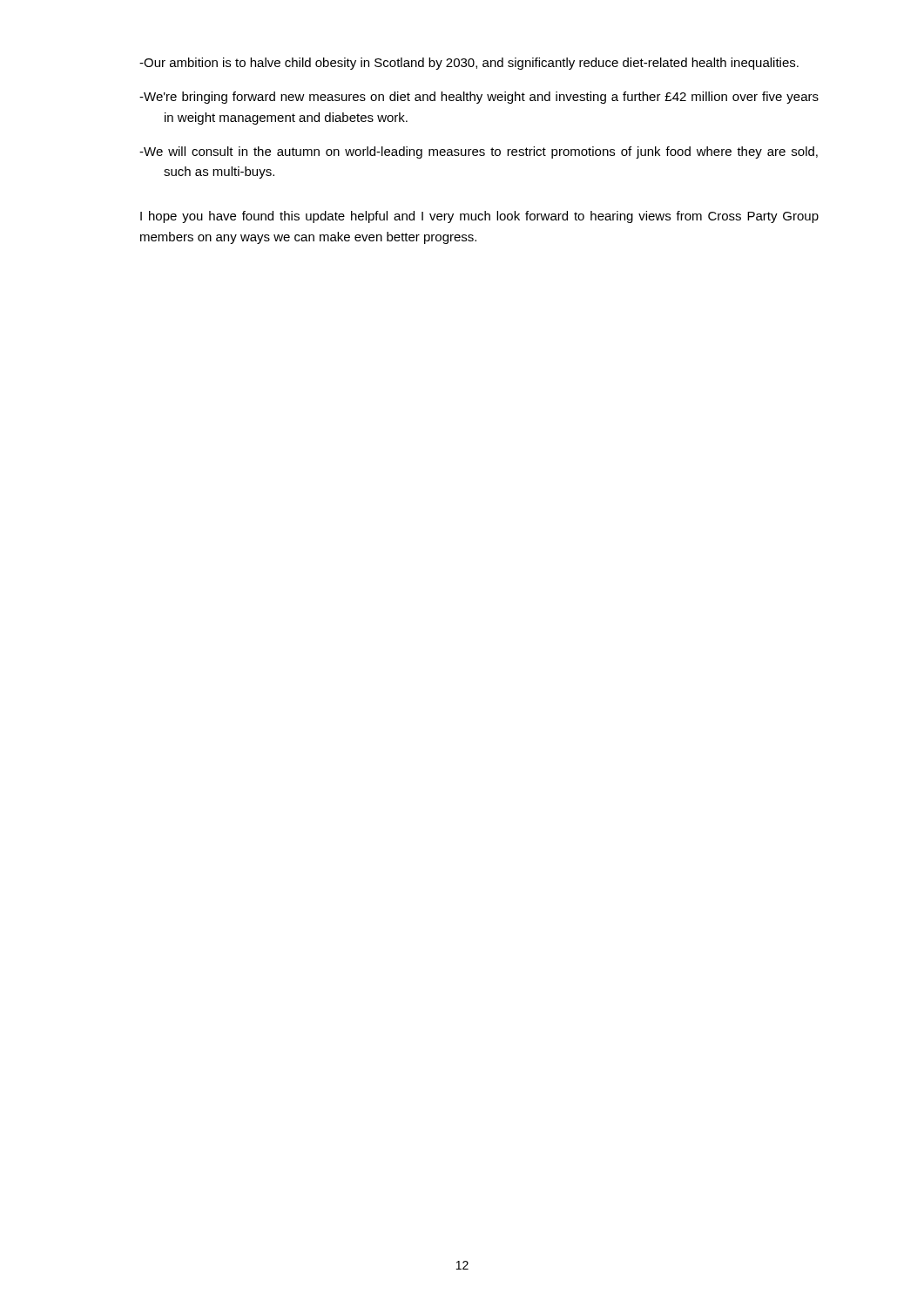
Task: Where is the passage that starts "-We will consult in the autumn"?
Action: [x=479, y=161]
